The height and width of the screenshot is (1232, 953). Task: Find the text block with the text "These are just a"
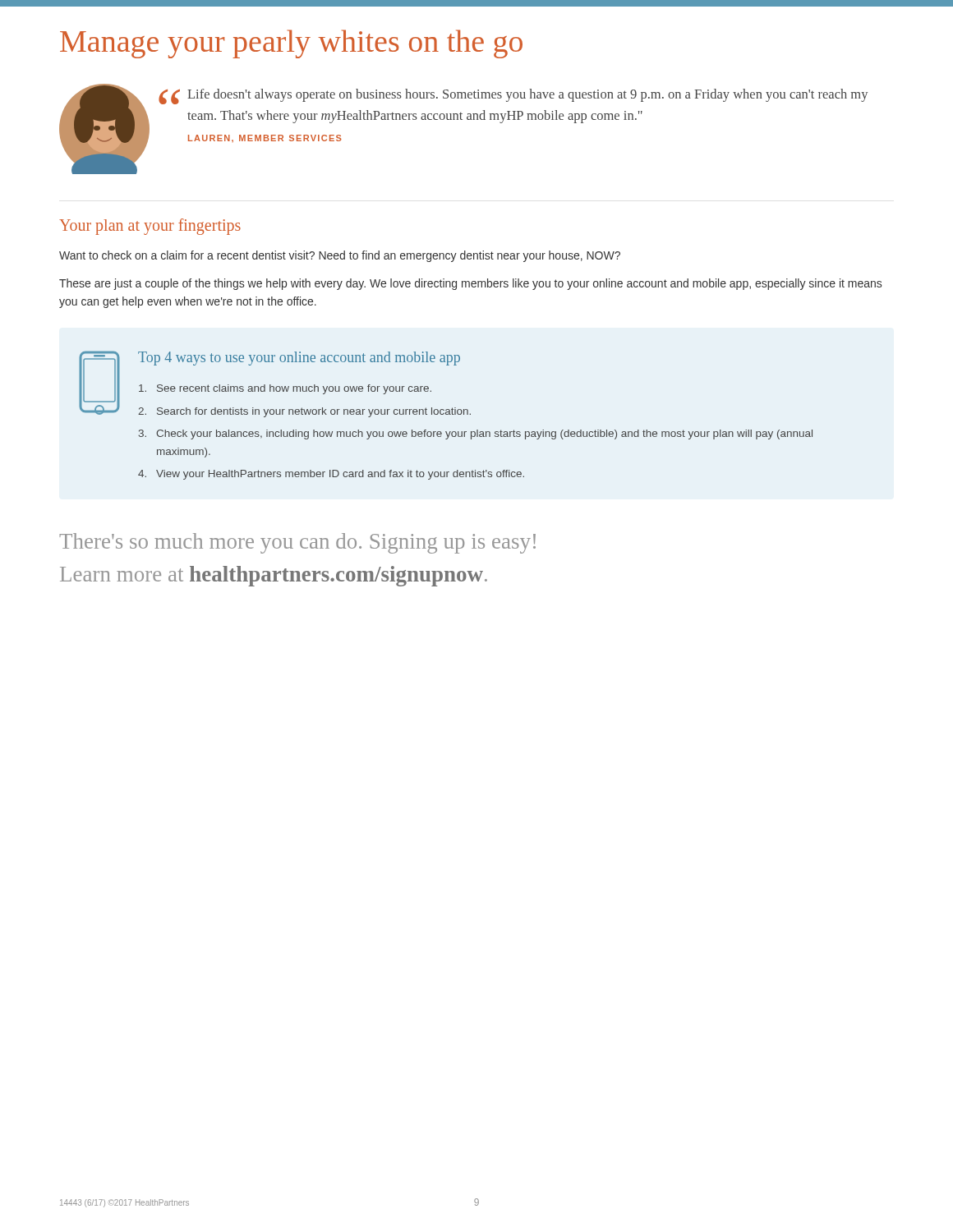476,293
